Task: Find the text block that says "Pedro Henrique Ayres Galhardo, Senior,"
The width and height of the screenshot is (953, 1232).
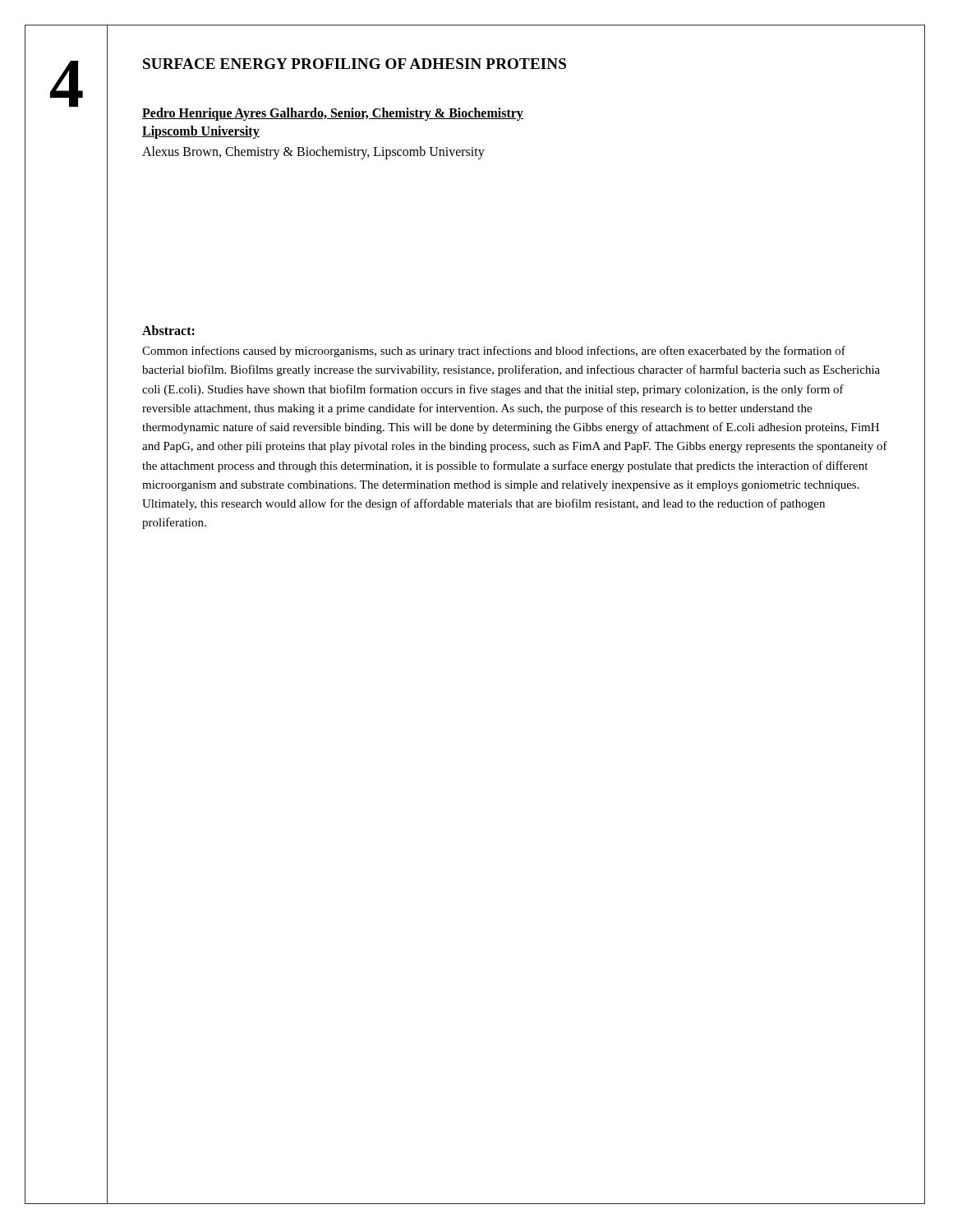Action: coord(333,114)
